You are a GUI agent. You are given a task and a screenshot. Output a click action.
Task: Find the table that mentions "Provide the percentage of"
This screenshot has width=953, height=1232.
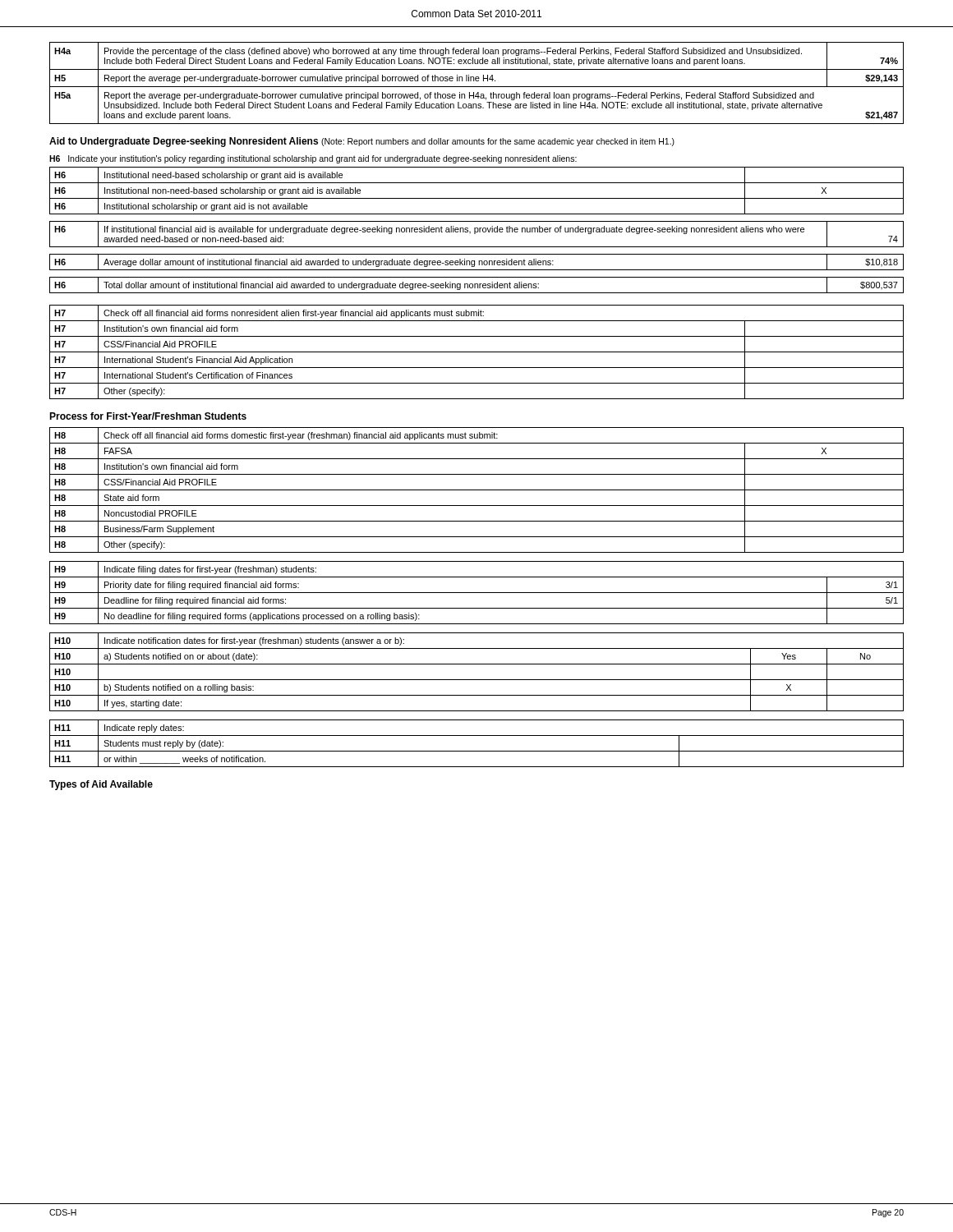(476, 83)
